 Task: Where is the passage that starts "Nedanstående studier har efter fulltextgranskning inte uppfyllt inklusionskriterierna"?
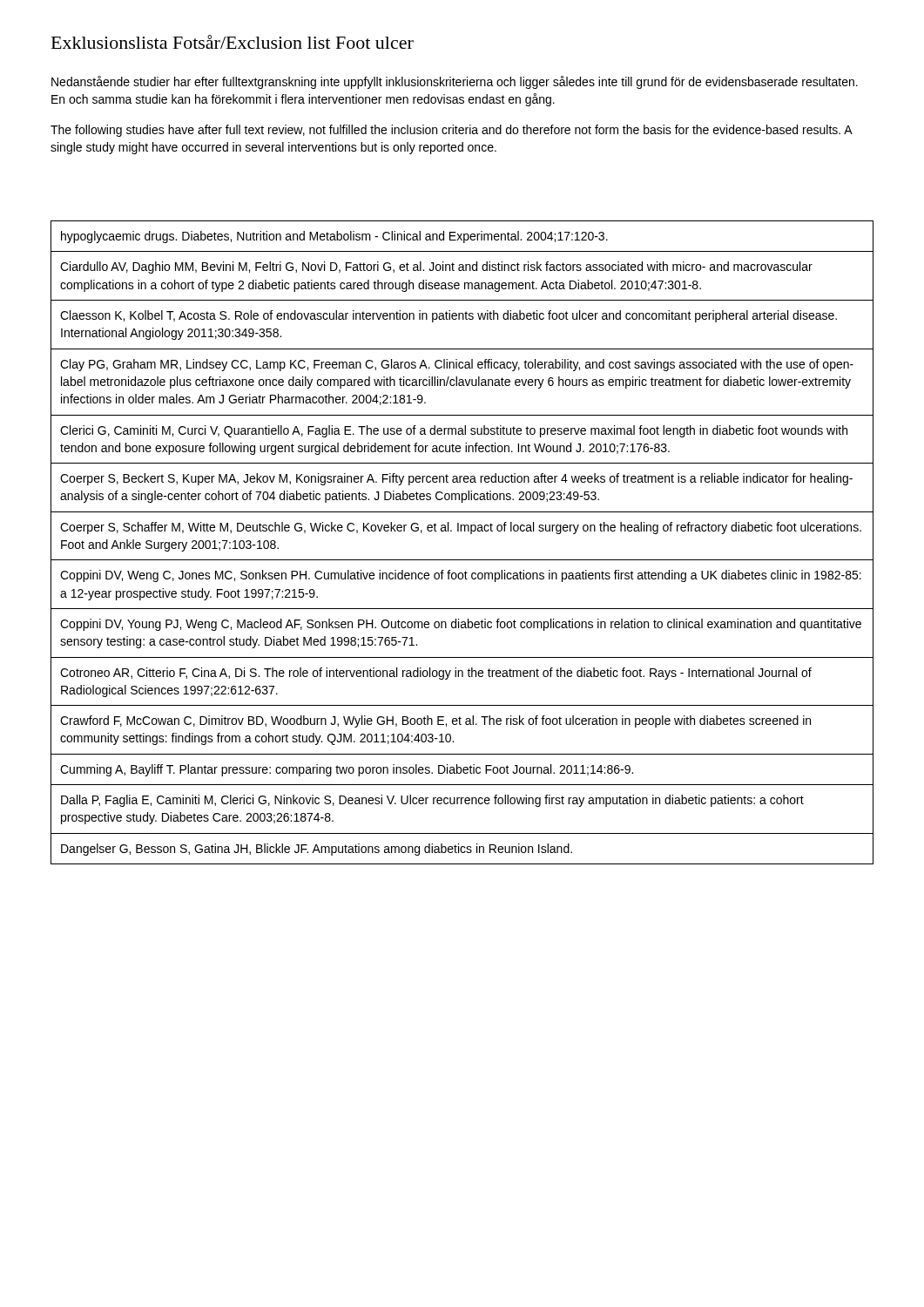coord(454,91)
